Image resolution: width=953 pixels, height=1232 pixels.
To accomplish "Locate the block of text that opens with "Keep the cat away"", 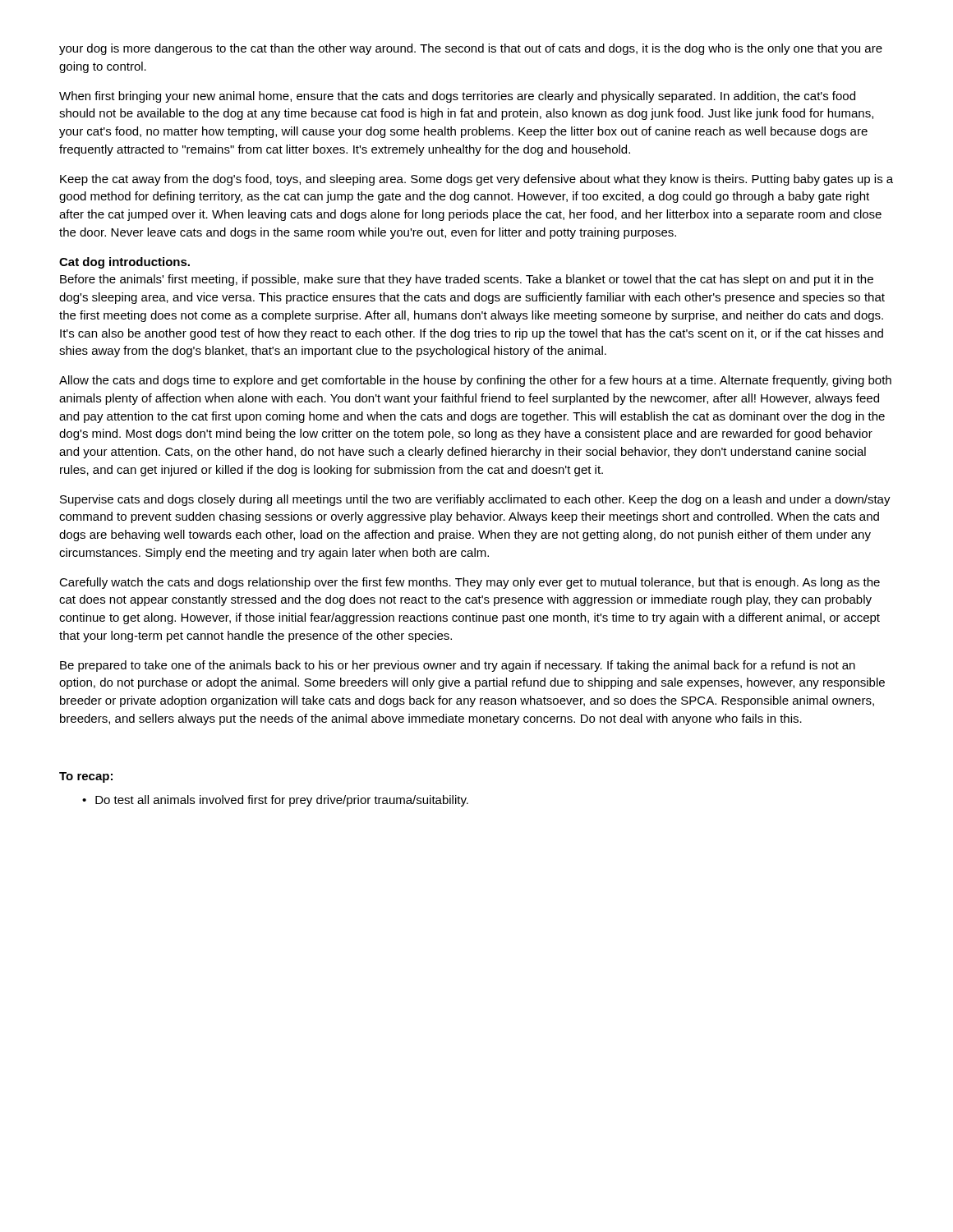I will [476, 205].
